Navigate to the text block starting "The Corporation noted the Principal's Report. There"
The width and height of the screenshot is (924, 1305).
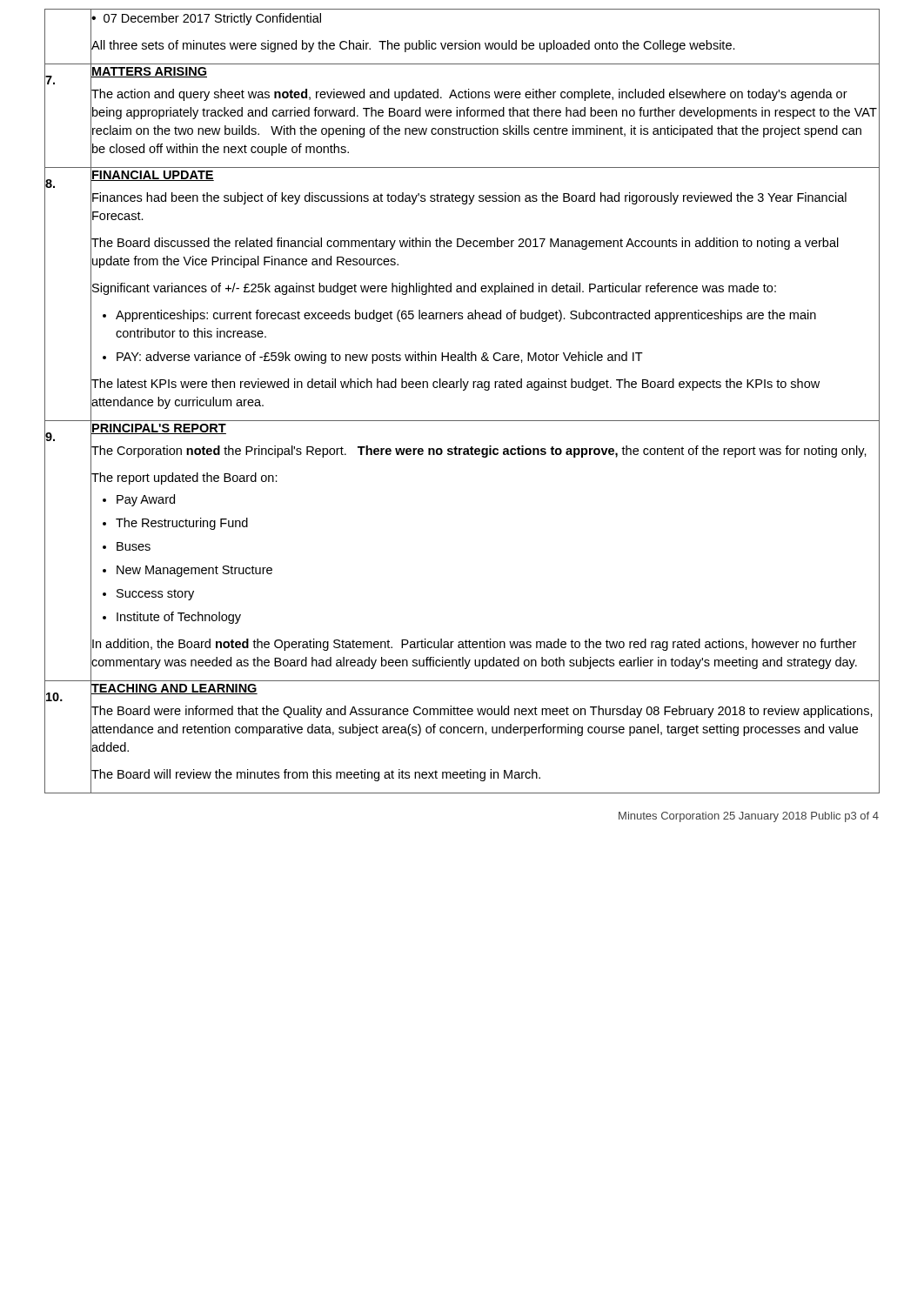point(485,451)
